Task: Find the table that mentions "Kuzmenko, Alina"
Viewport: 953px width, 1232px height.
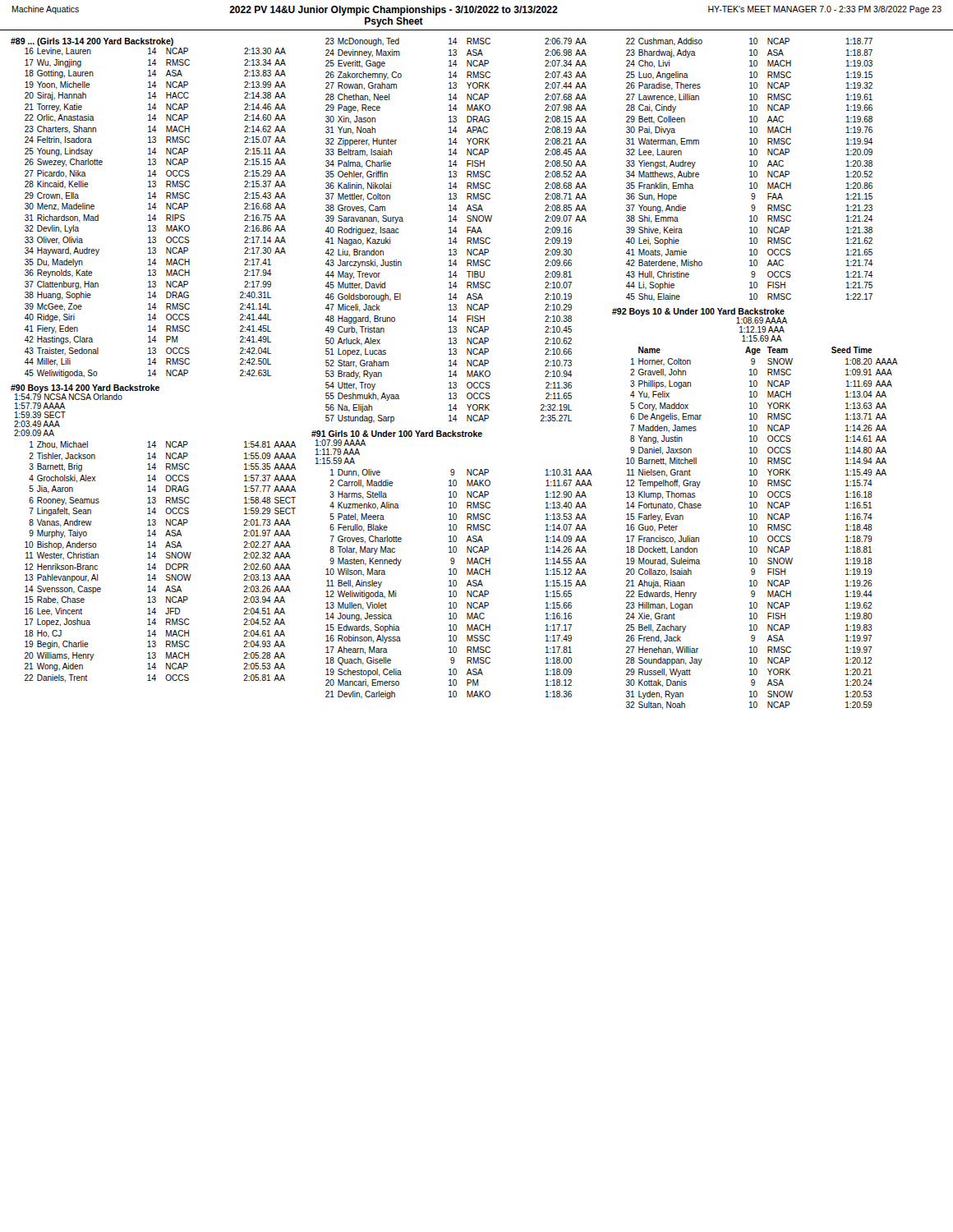Action: click(459, 583)
